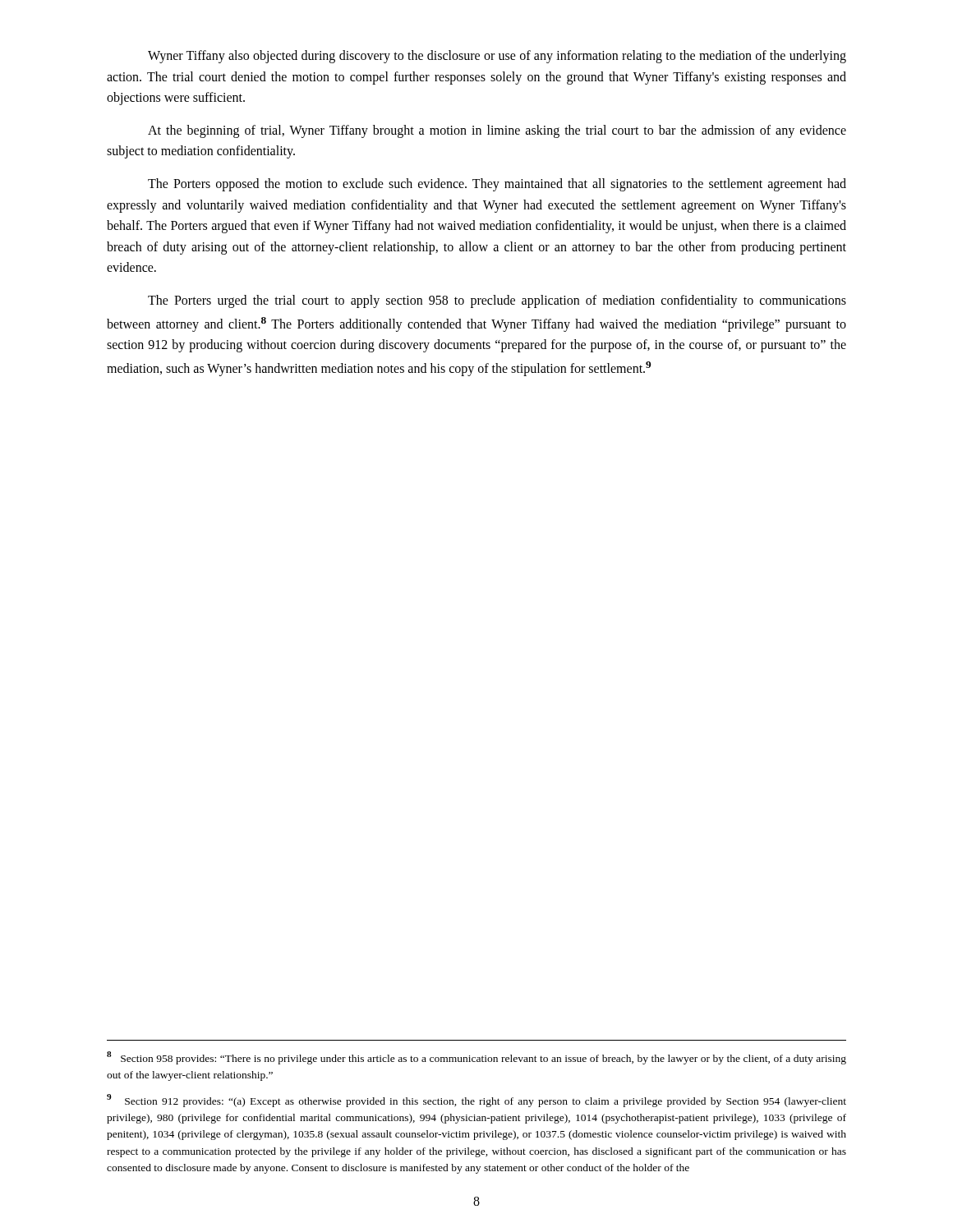The width and height of the screenshot is (953, 1232).
Task: Point to the passage starting "The Porters urged the trial"
Action: click(476, 335)
